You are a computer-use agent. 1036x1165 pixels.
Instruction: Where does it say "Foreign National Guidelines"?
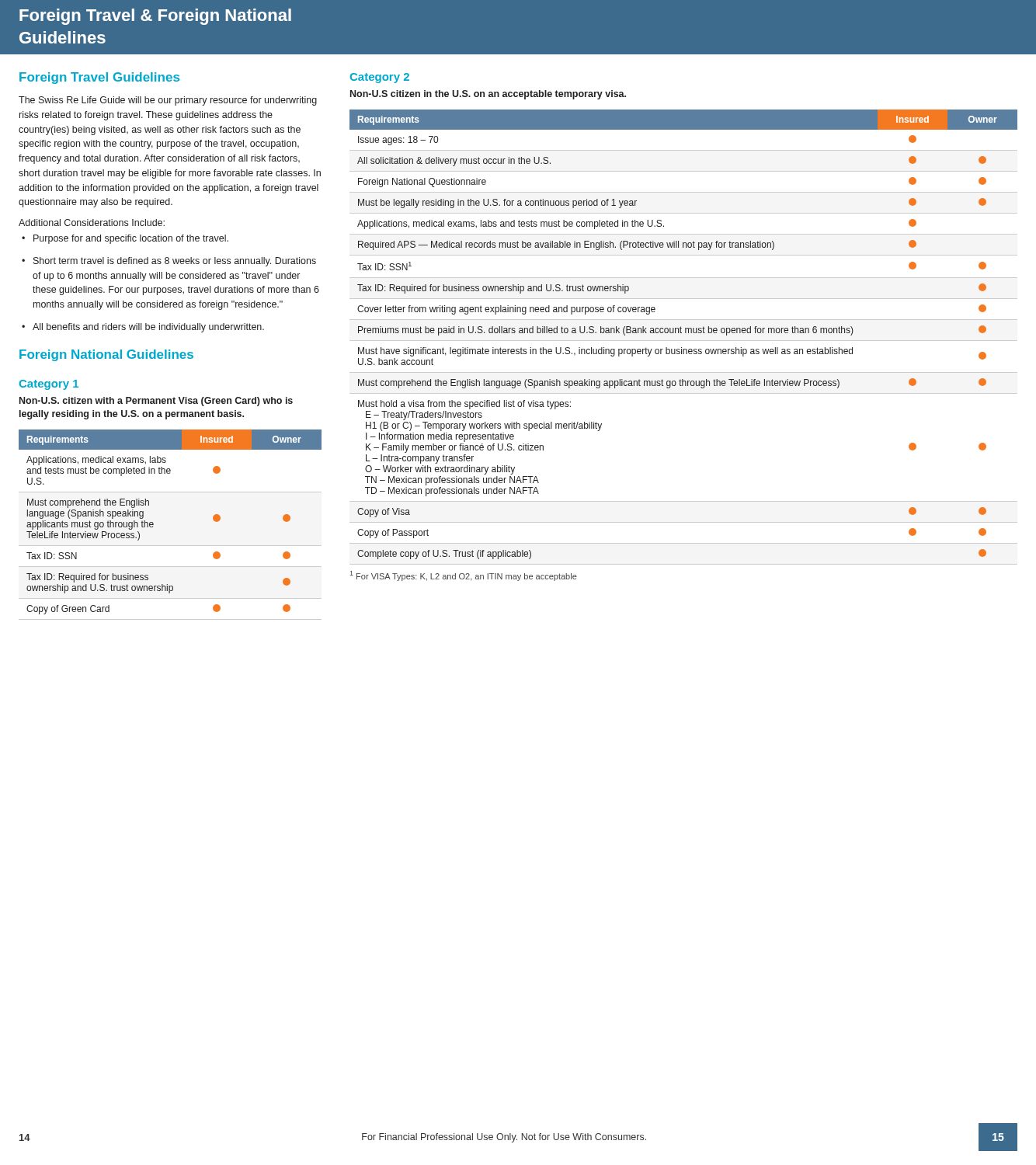(x=170, y=355)
